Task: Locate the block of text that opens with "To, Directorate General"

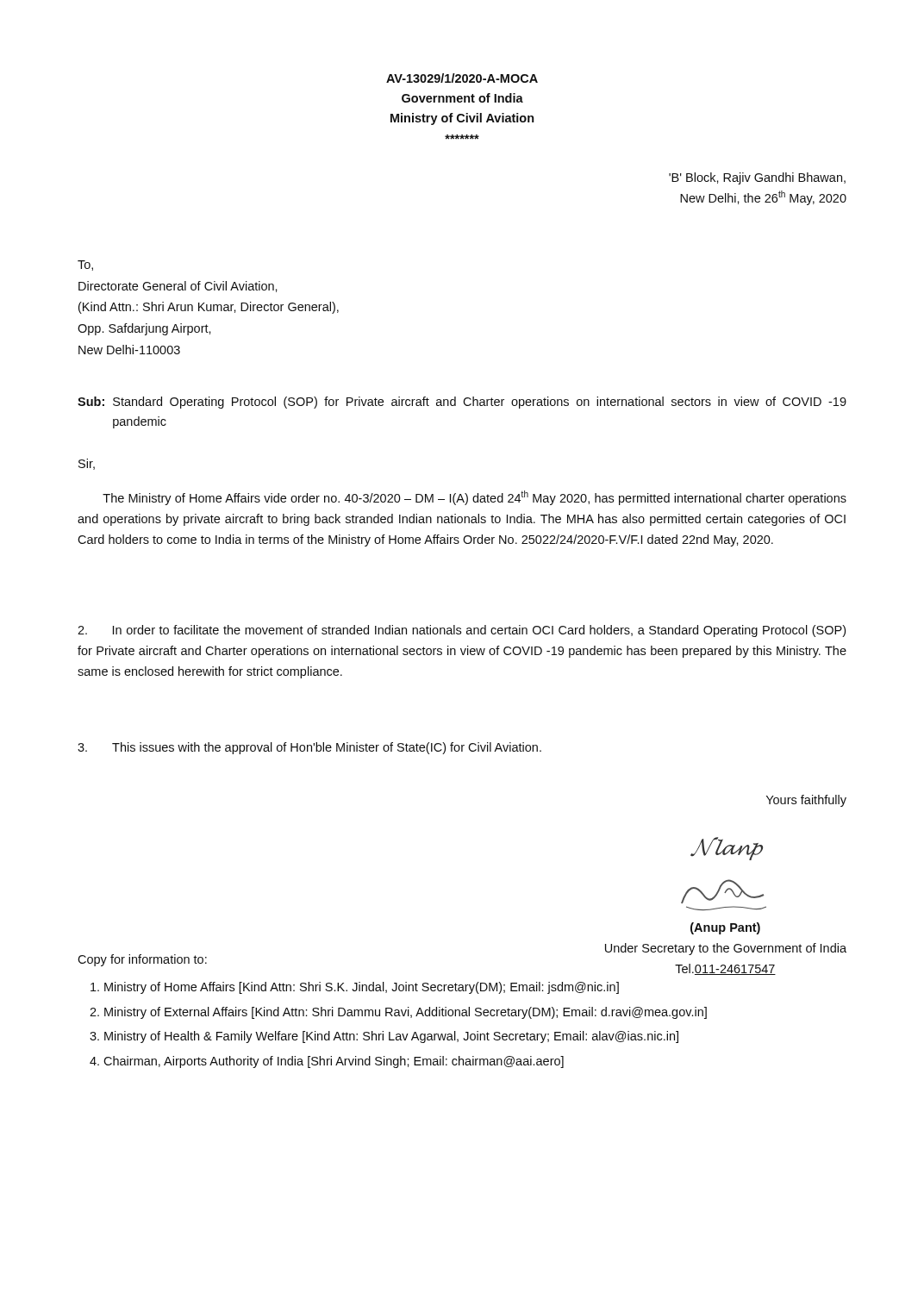Action: tap(209, 307)
